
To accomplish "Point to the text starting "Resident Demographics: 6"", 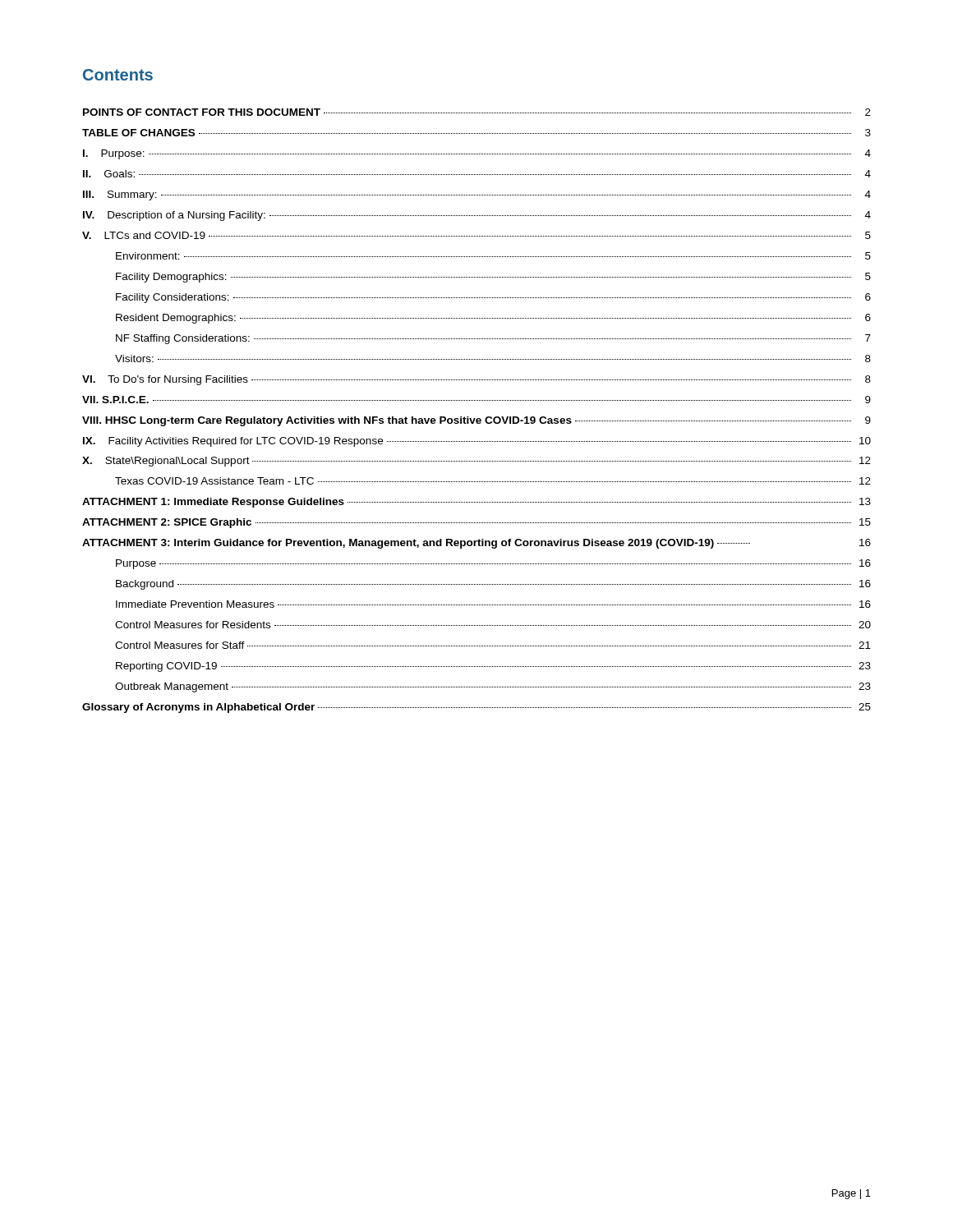I will 476,318.
